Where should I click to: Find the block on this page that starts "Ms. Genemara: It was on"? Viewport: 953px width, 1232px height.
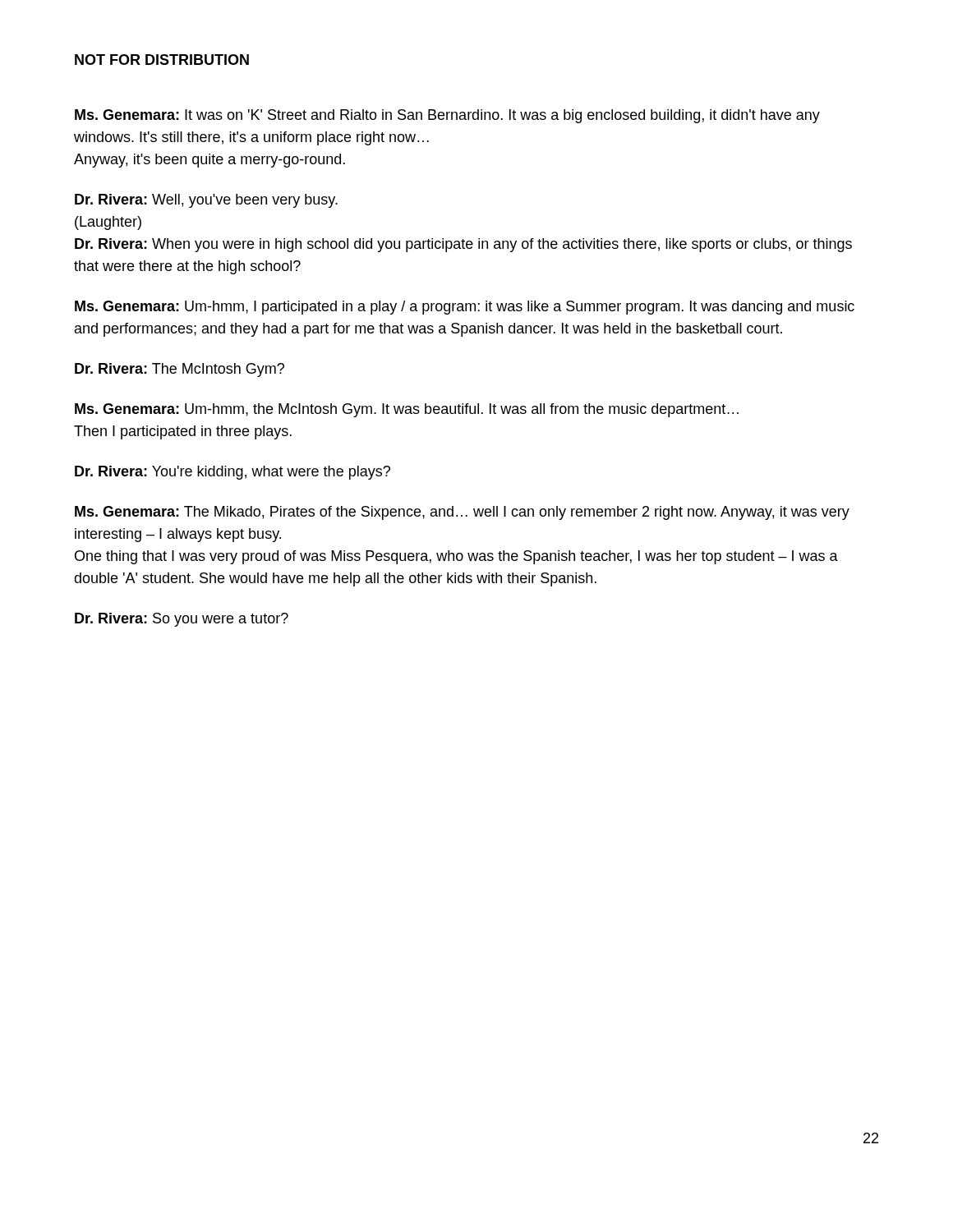click(447, 116)
